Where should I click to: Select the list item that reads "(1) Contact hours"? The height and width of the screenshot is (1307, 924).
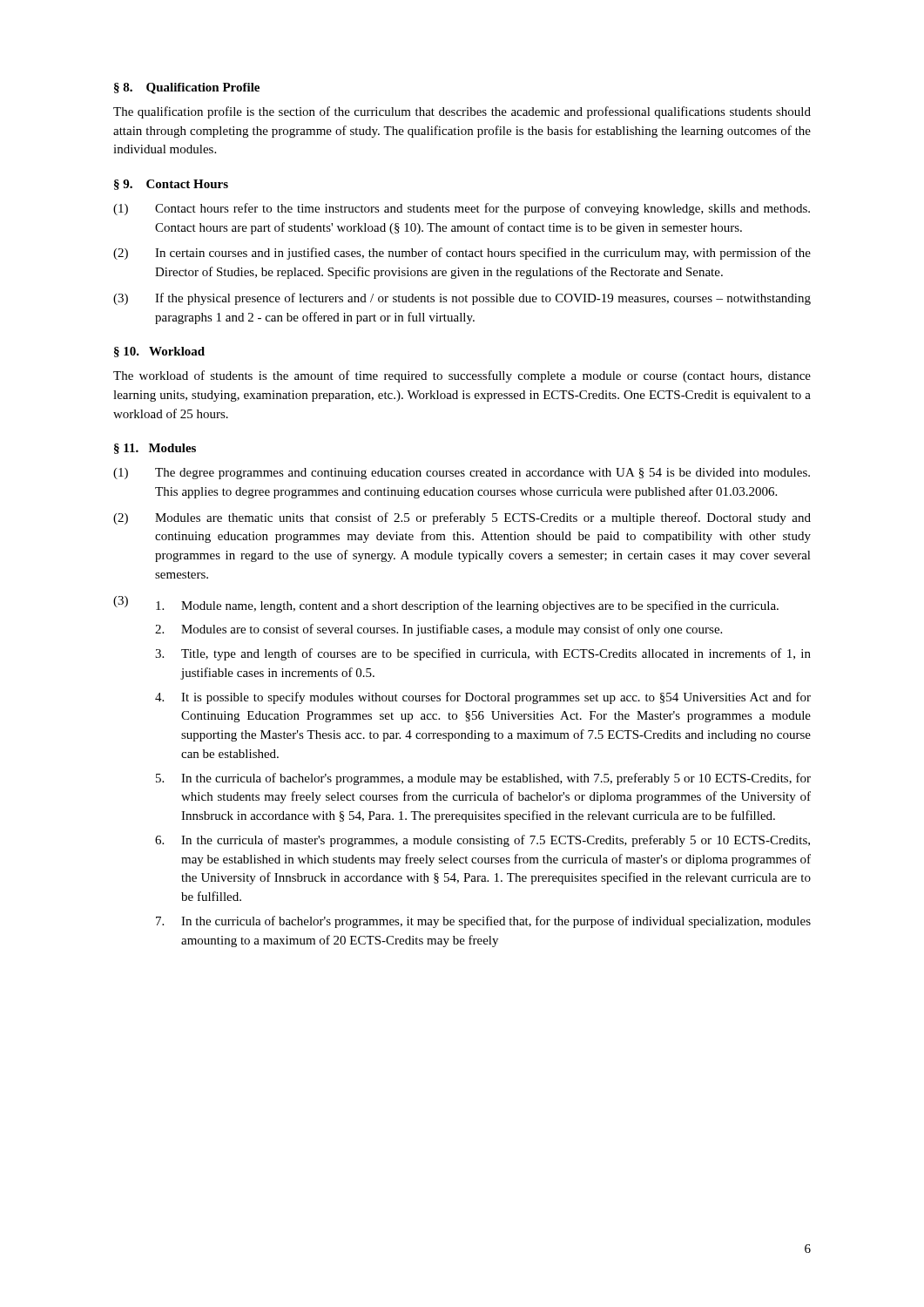point(462,218)
